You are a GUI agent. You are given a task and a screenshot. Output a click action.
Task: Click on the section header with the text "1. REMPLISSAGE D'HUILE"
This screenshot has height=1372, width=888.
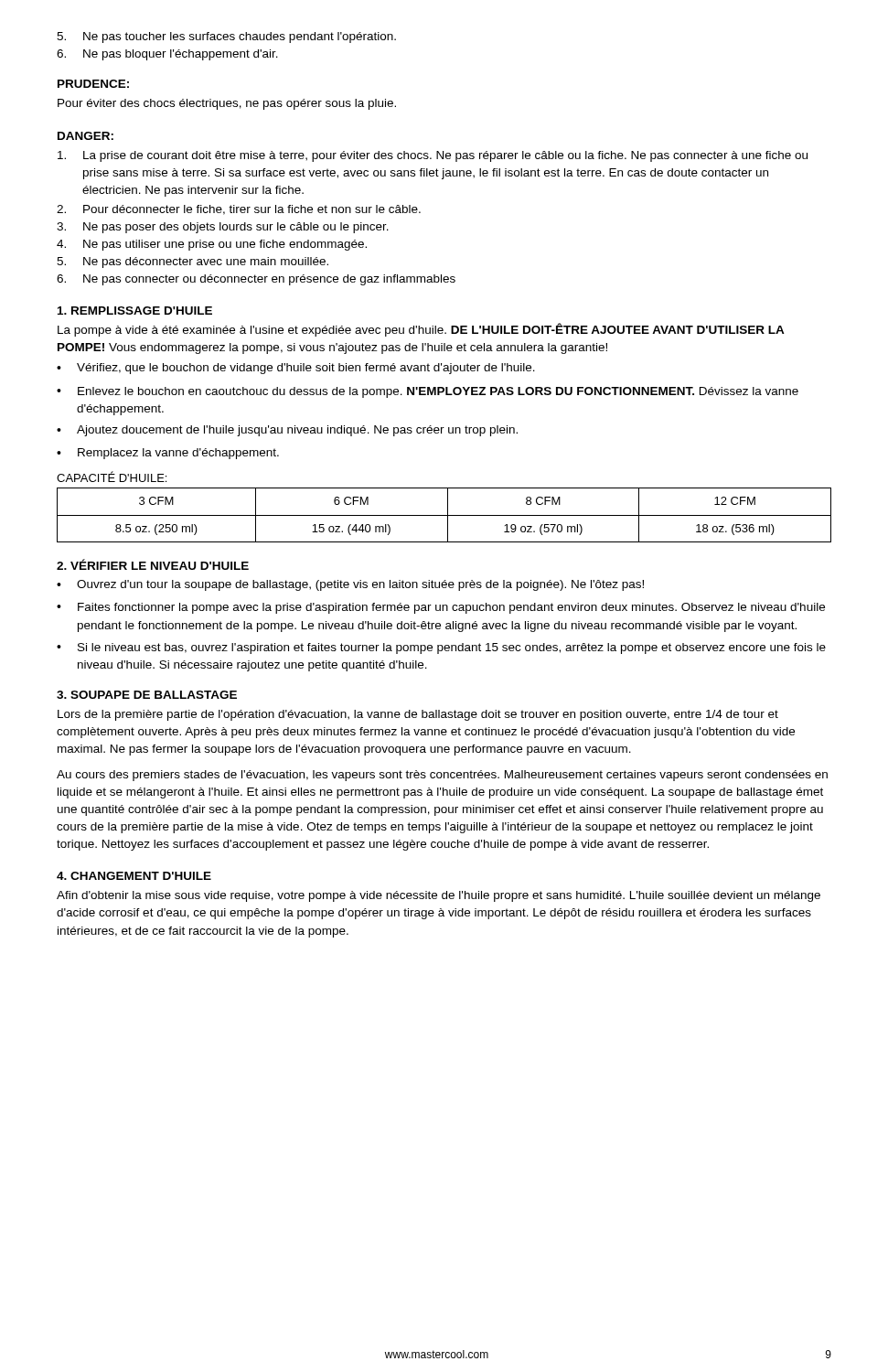pyautogui.click(x=135, y=311)
